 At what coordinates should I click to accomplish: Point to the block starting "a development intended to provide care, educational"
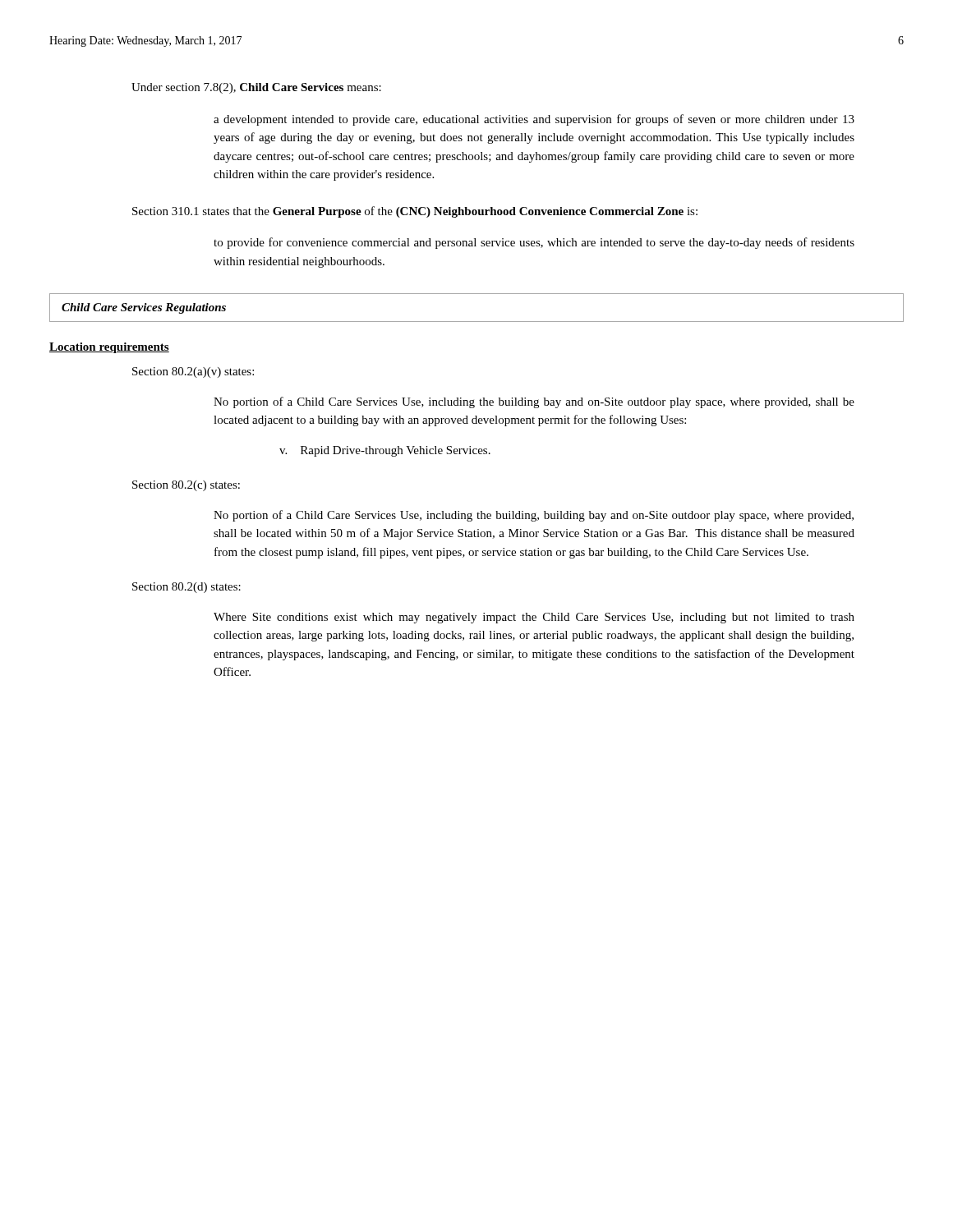point(534,146)
